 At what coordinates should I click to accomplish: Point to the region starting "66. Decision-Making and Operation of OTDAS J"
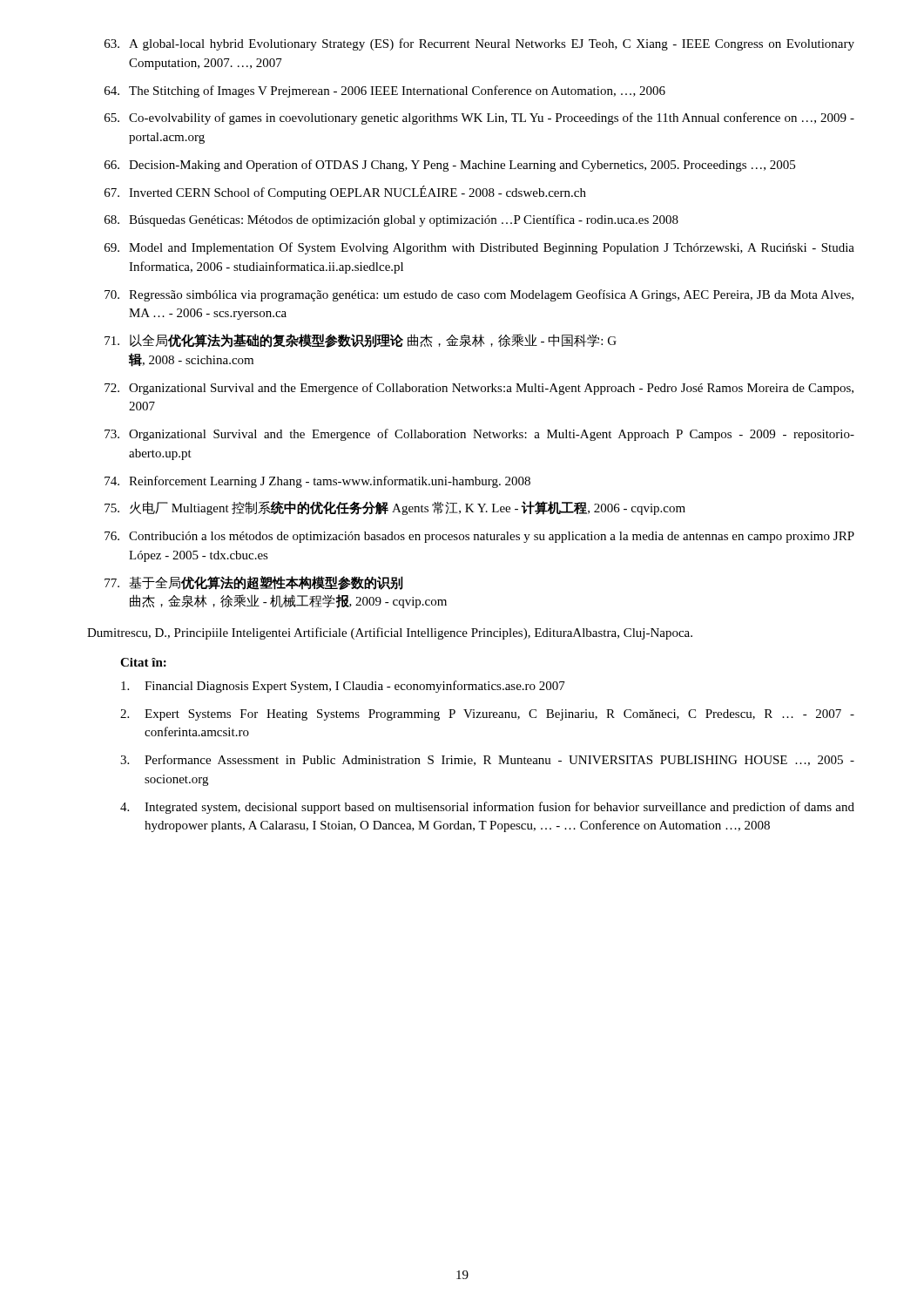tap(471, 165)
